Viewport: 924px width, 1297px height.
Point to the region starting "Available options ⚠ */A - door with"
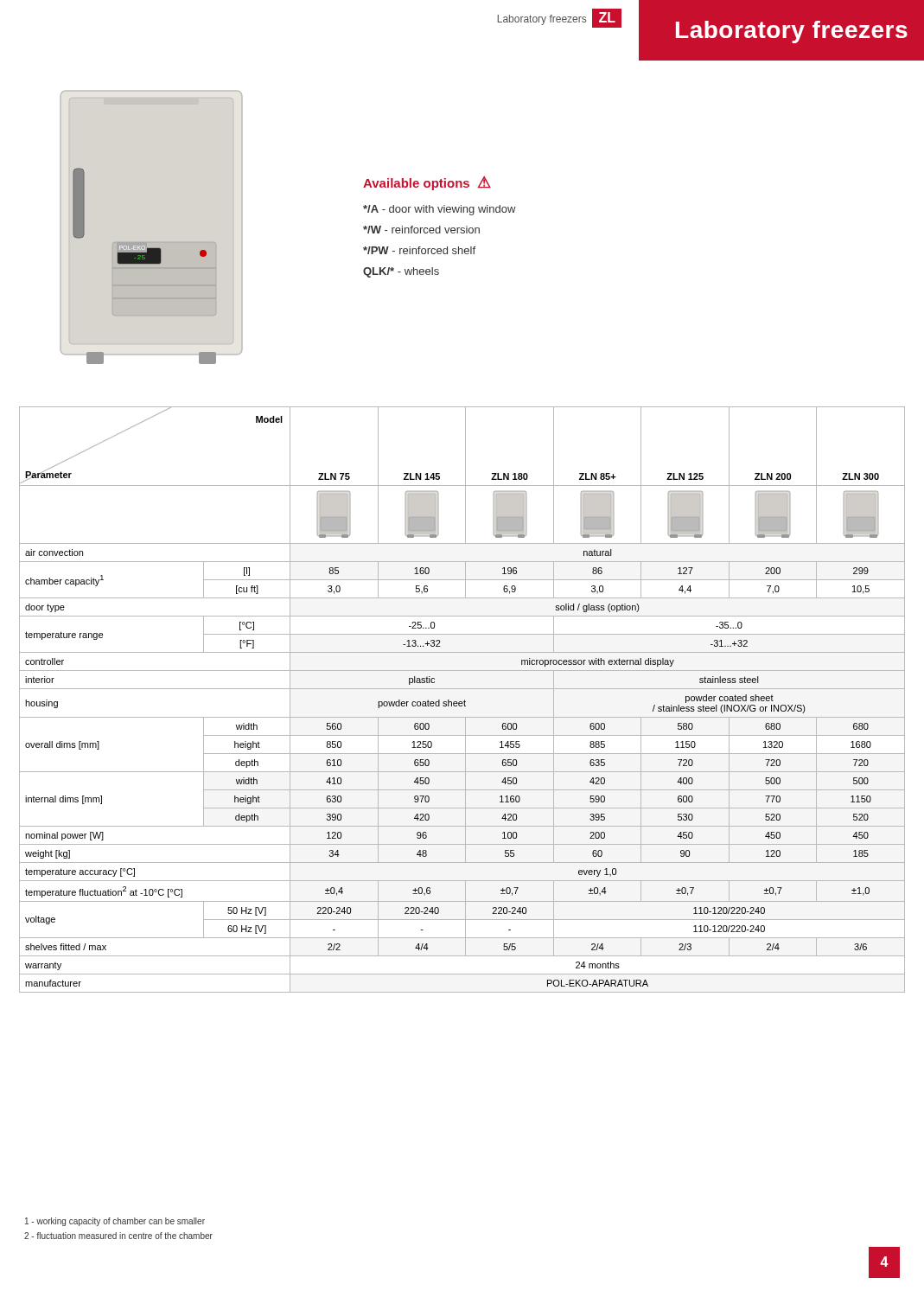pyautogui.click(x=427, y=183)
